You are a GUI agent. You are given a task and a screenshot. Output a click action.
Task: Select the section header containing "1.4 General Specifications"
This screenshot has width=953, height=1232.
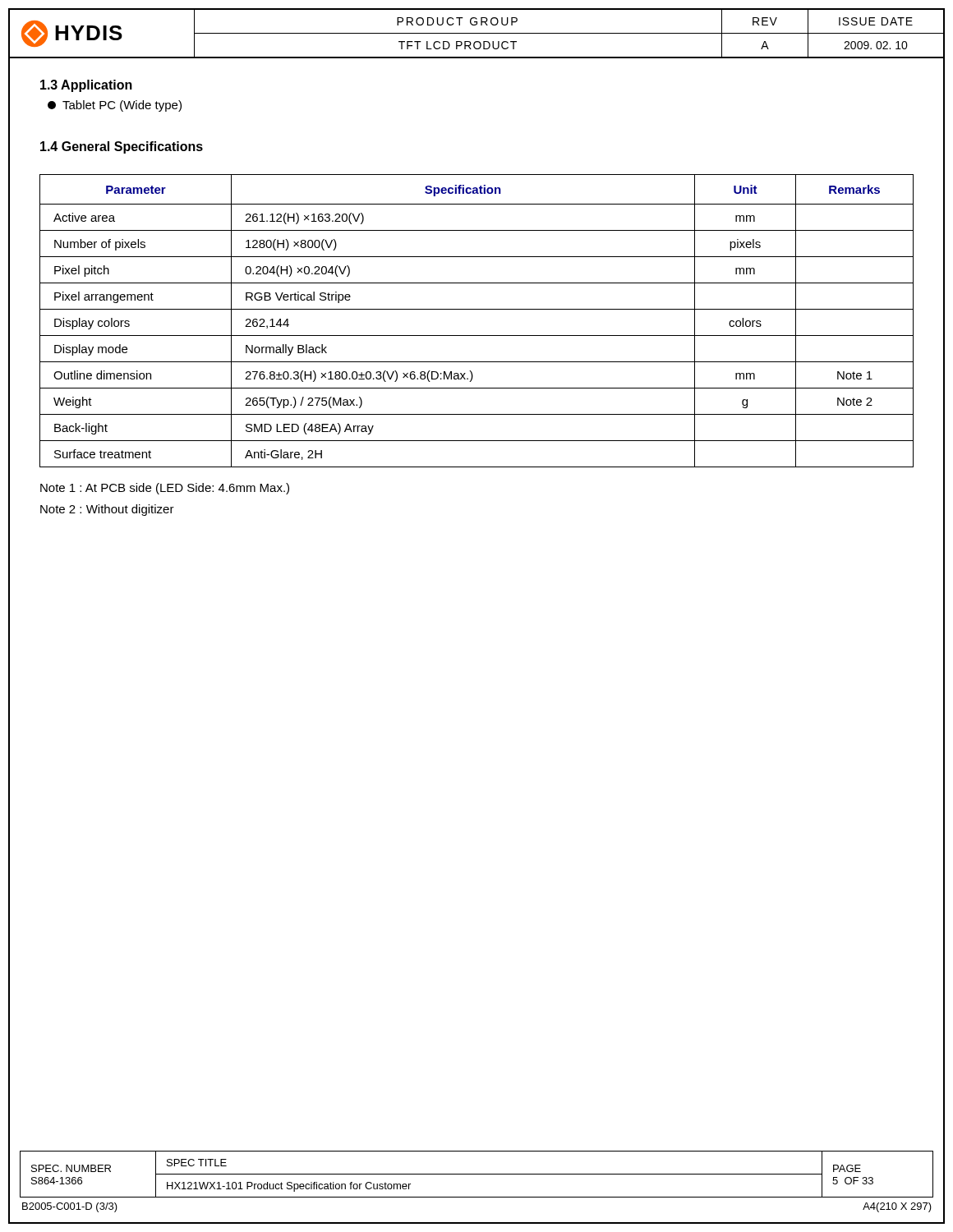[x=121, y=147]
